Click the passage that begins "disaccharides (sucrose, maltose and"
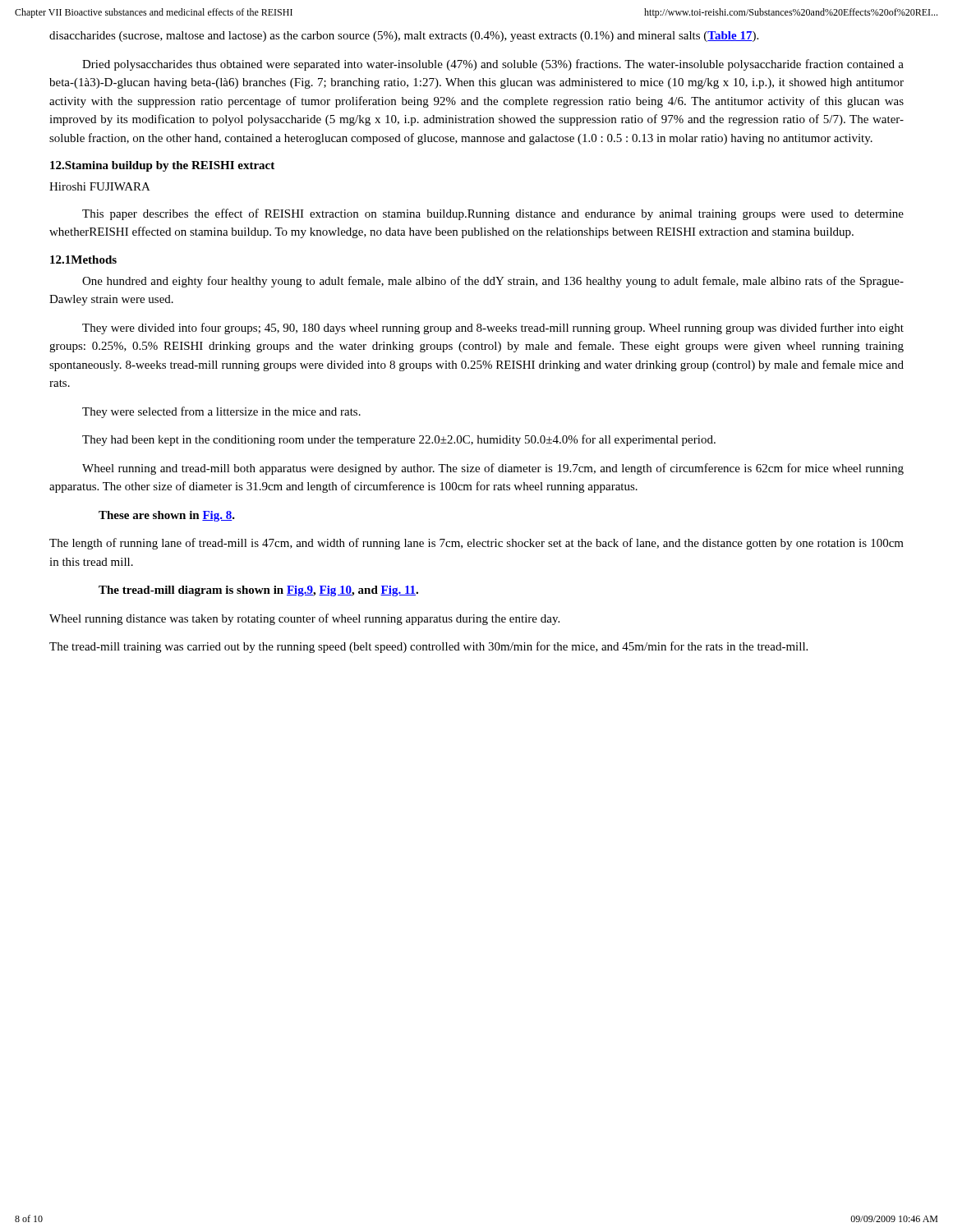 [404, 35]
